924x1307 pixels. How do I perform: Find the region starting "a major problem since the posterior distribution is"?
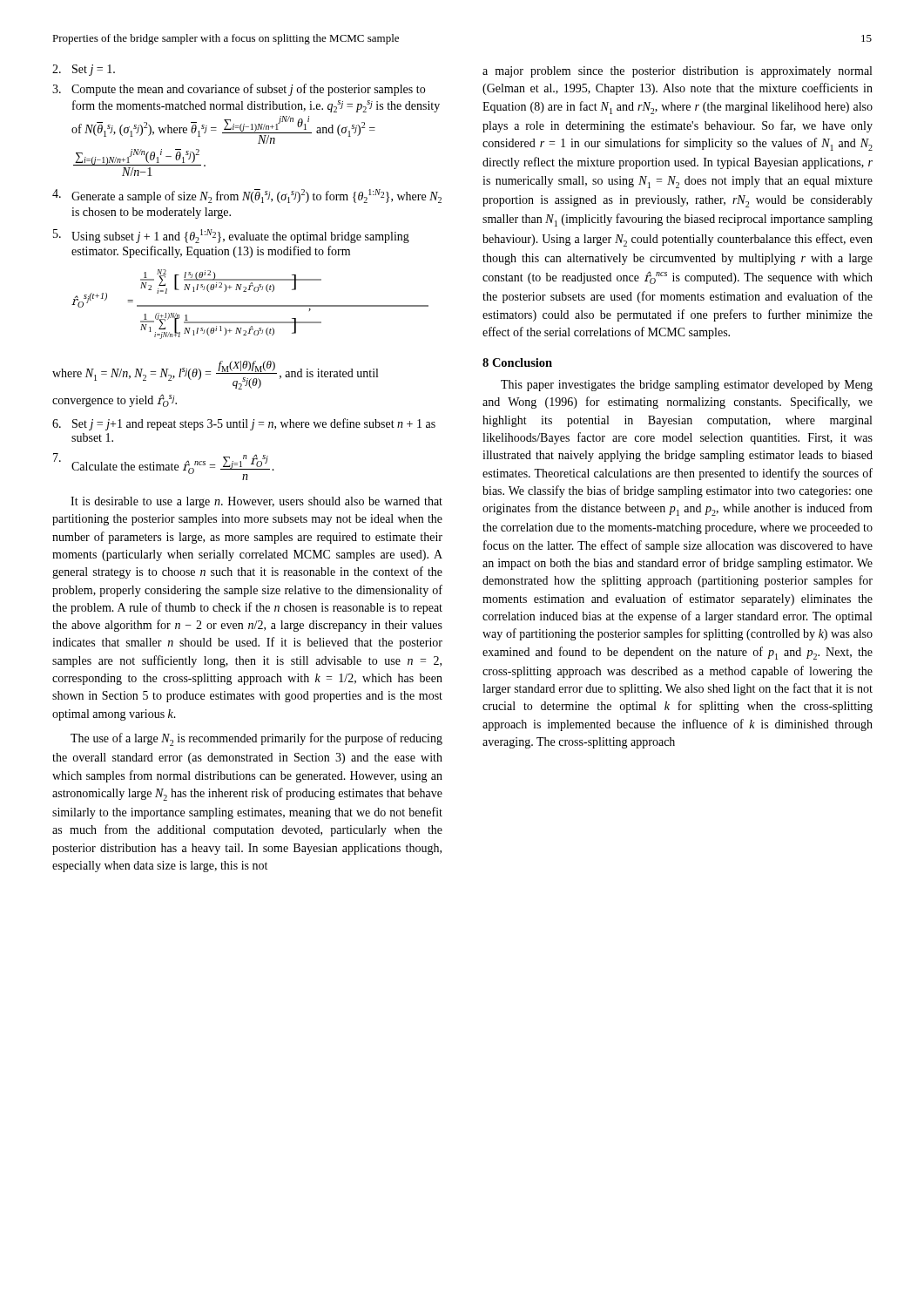pos(678,202)
